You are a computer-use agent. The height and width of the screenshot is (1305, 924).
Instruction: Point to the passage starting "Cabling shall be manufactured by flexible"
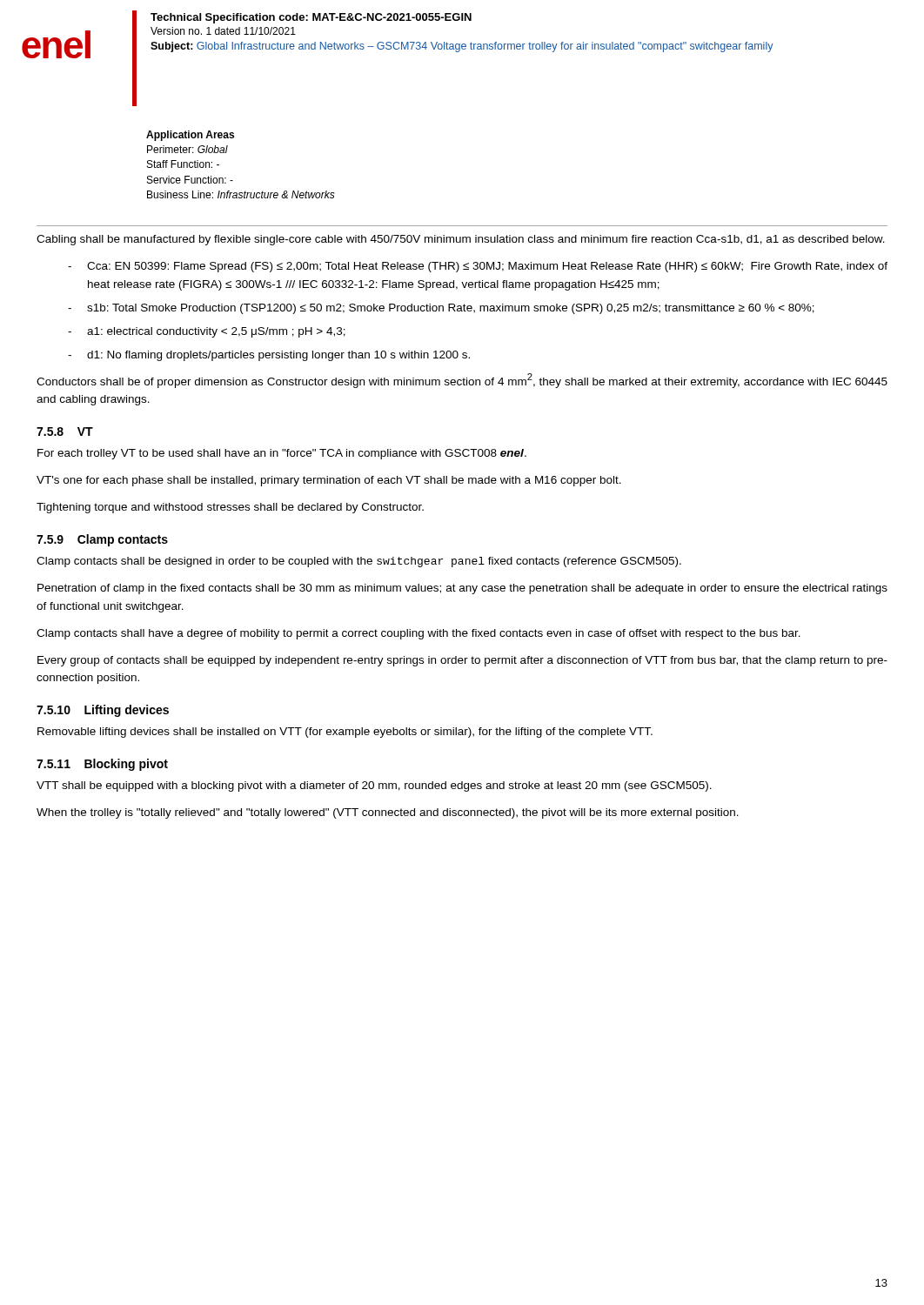click(461, 239)
